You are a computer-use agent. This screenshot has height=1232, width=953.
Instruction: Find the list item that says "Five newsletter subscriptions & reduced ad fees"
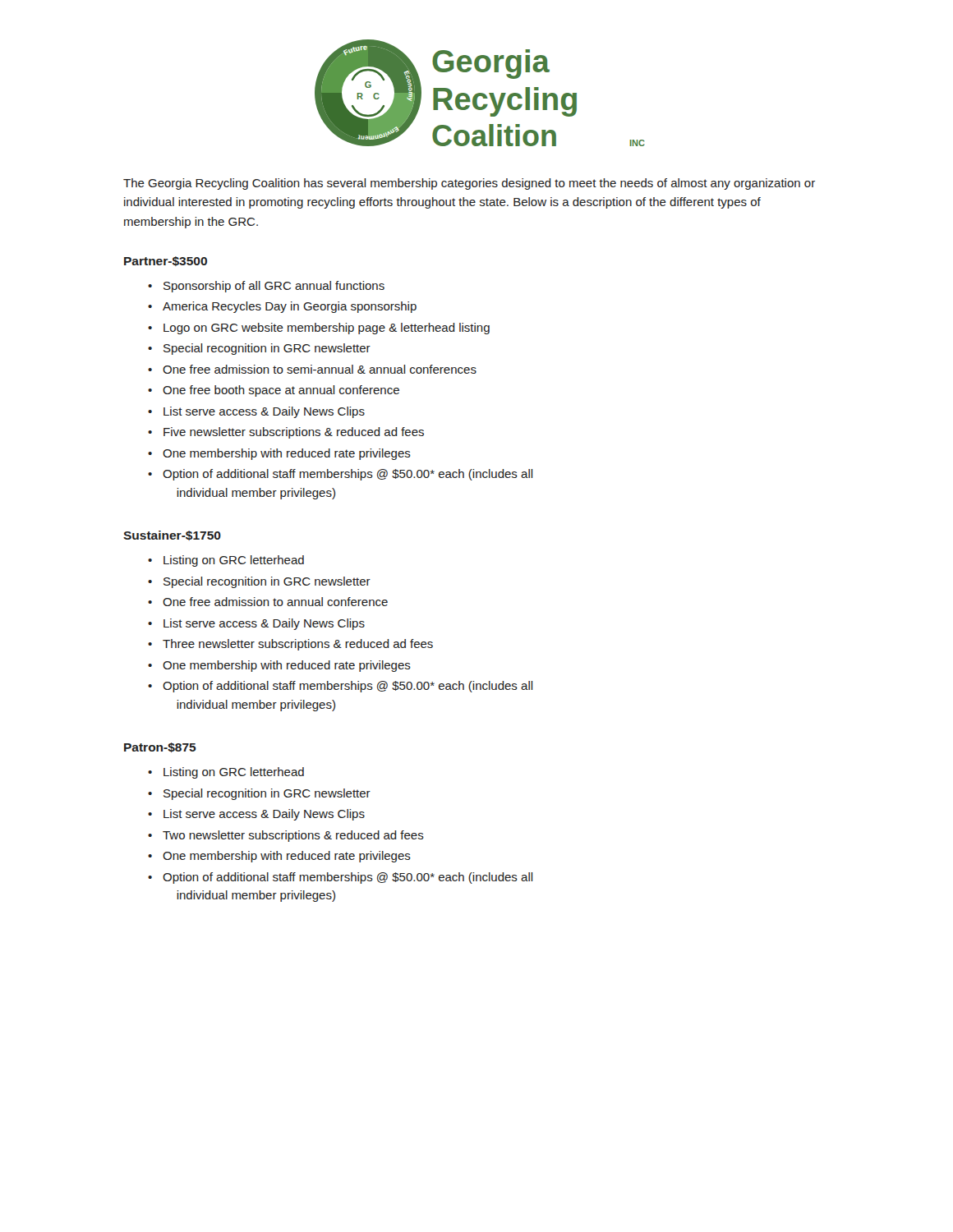point(294,432)
